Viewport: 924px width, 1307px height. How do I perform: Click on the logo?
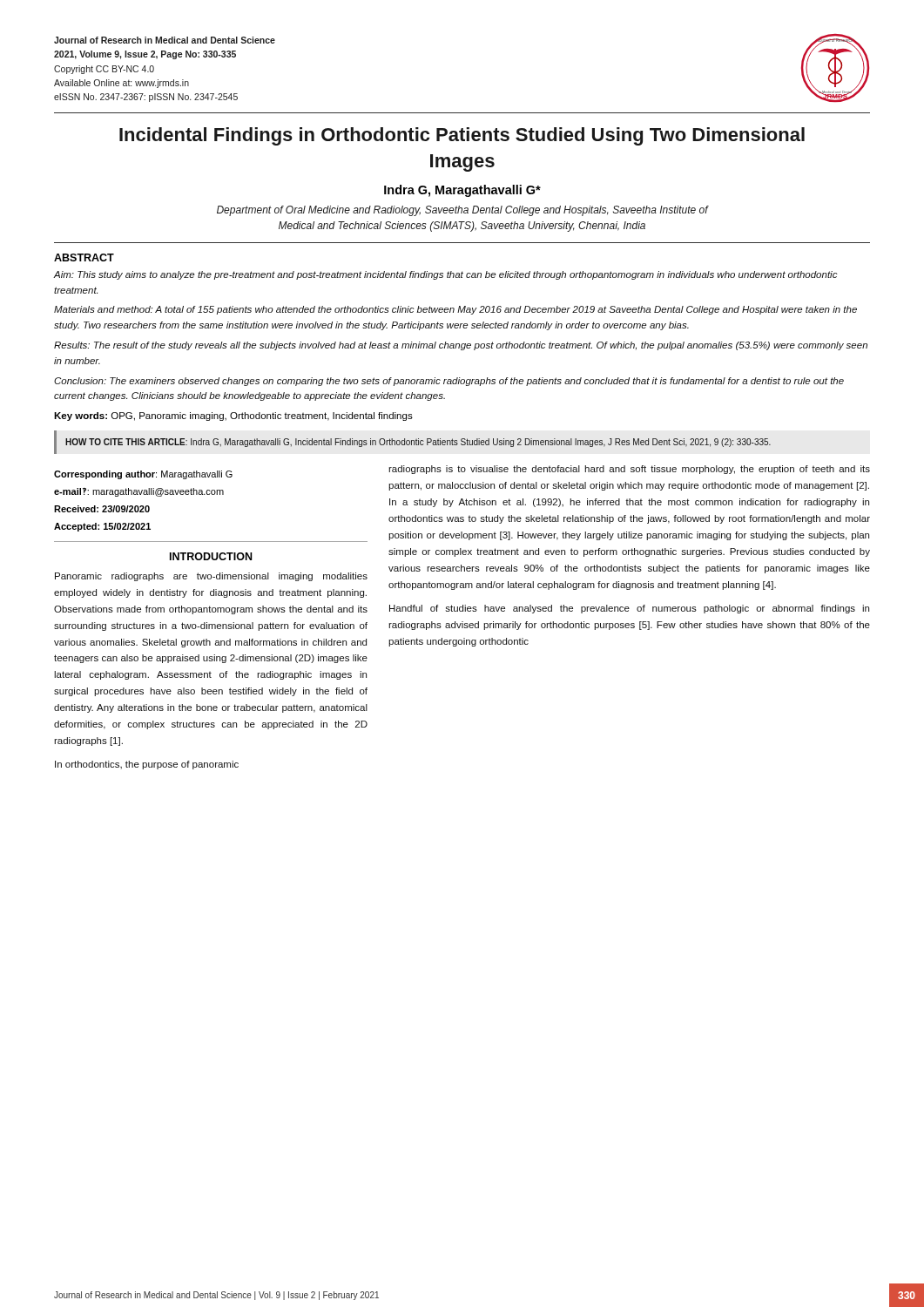[x=835, y=68]
